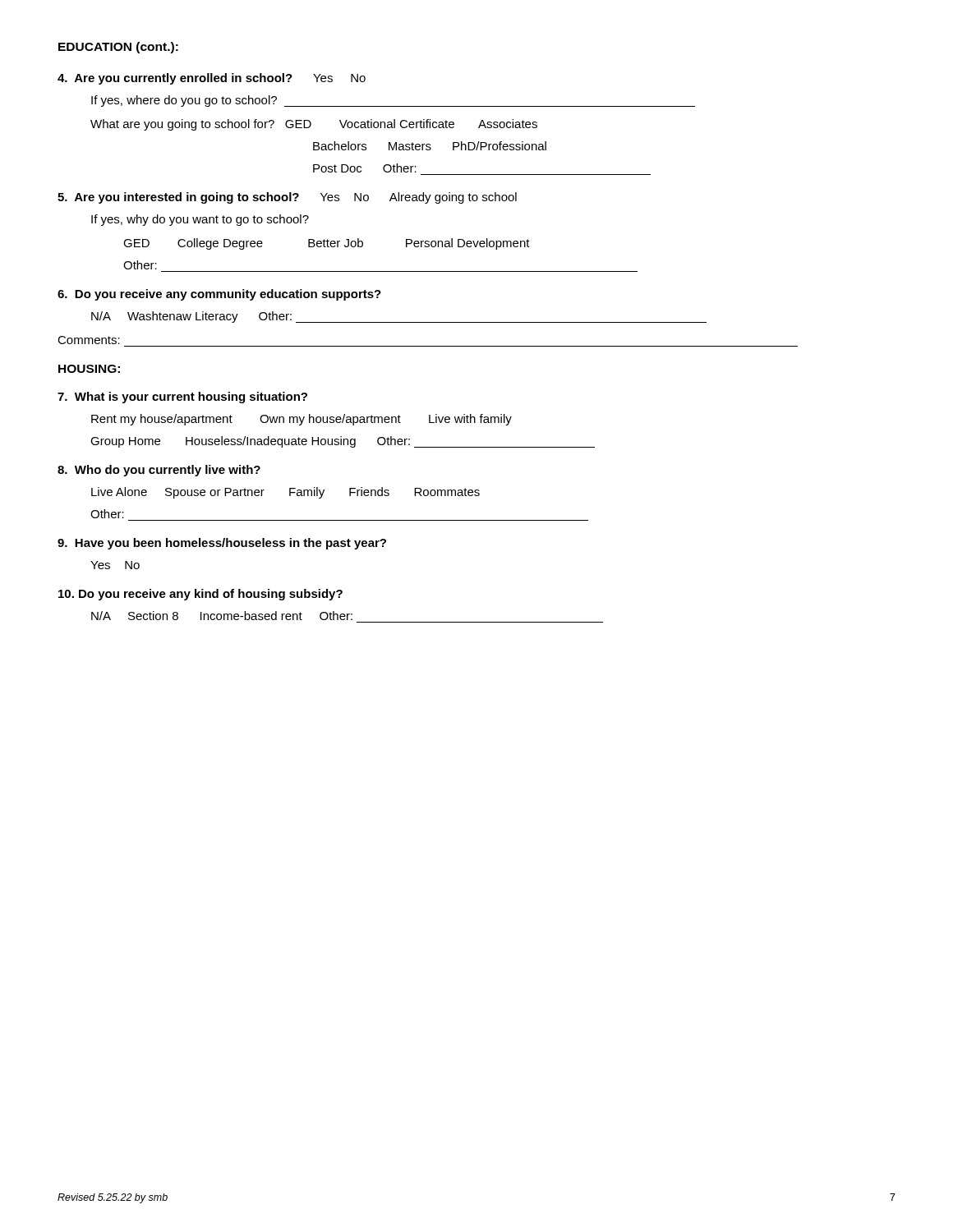Find the block starting "10. Do you receive any"
The image size is (953, 1232).
pos(200,593)
